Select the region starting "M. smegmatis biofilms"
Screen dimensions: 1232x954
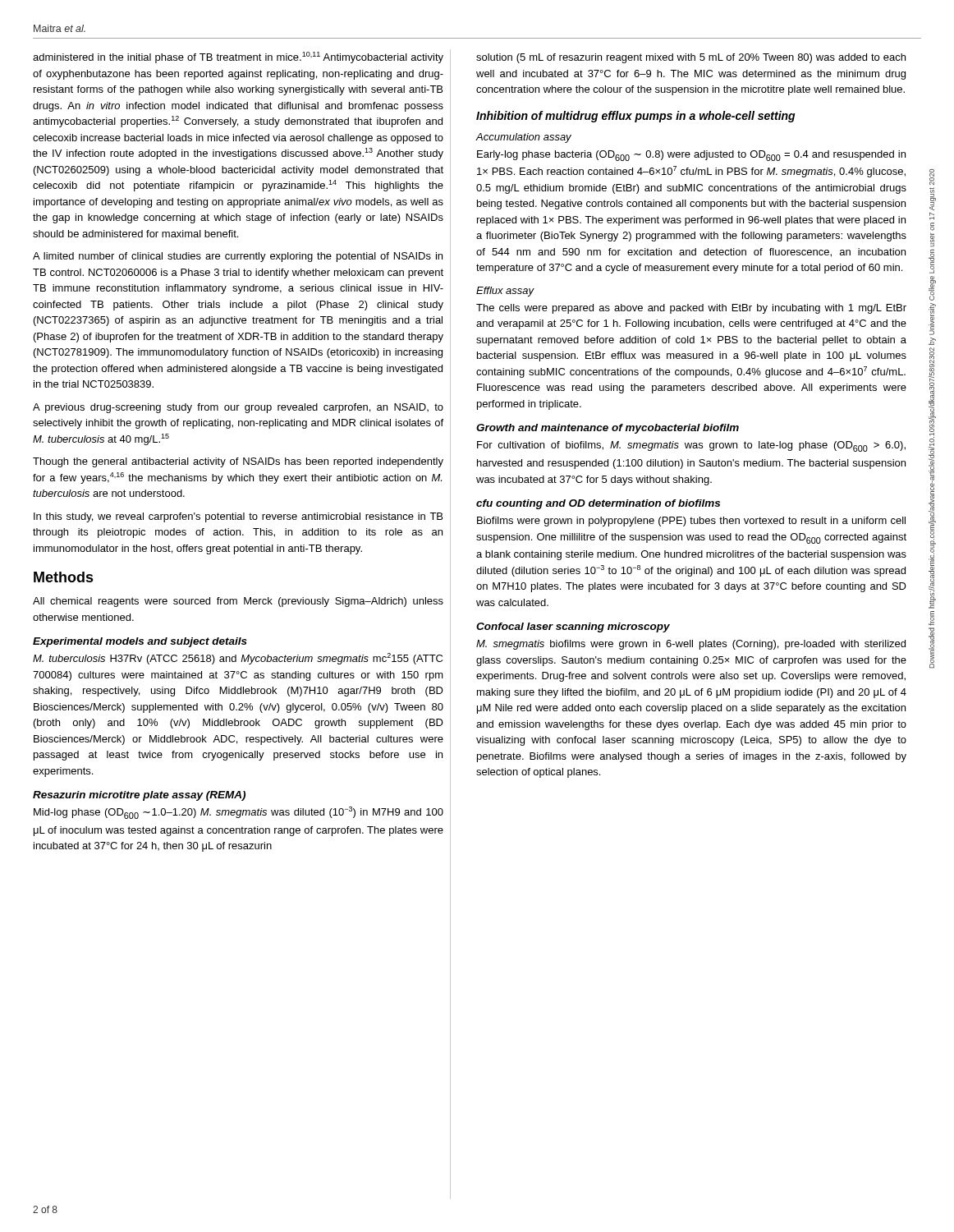691,708
